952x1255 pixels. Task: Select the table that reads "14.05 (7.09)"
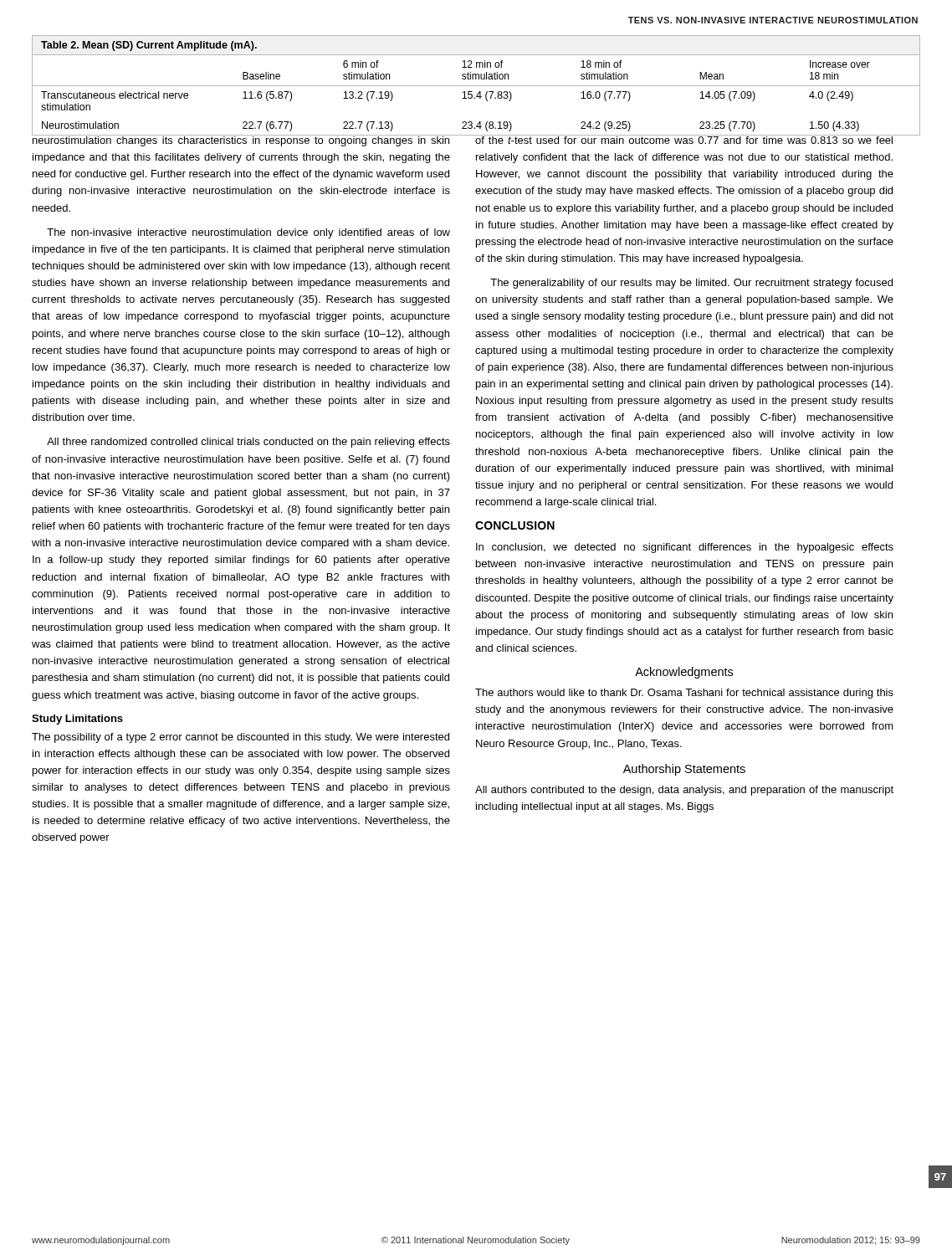[476, 85]
